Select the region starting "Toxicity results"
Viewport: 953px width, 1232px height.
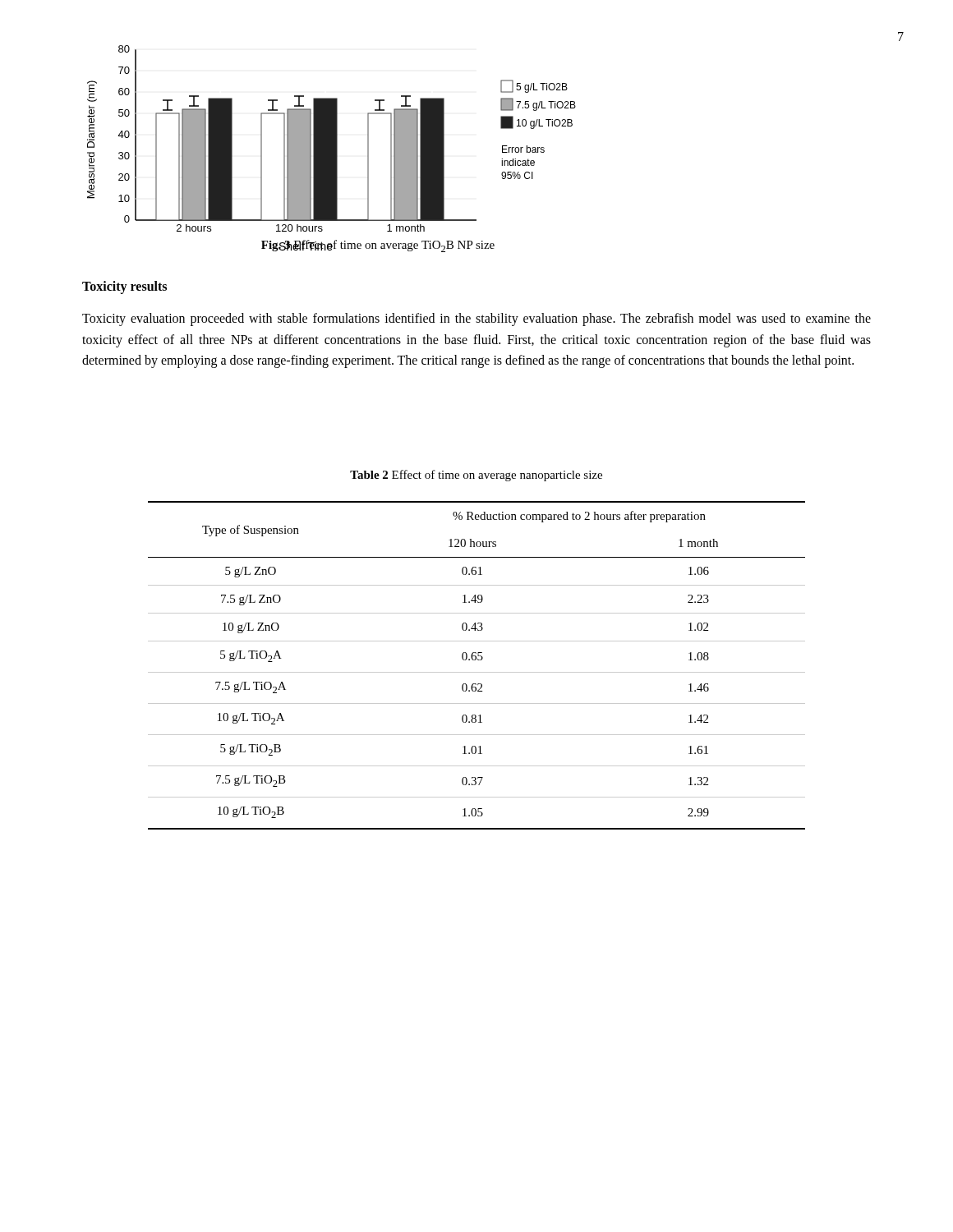click(125, 286)
